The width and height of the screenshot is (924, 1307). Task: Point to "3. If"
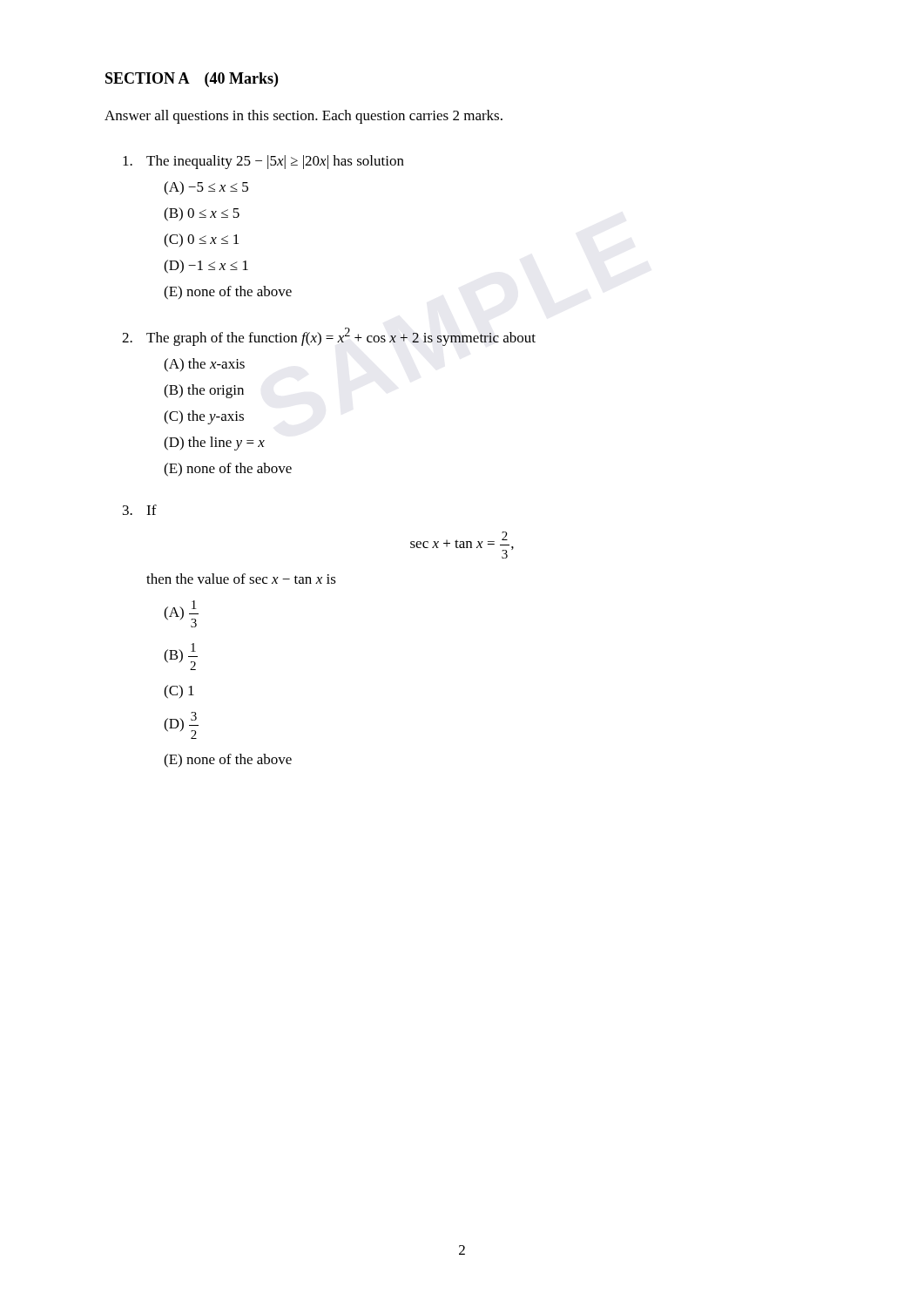click(x=139, y=510)
